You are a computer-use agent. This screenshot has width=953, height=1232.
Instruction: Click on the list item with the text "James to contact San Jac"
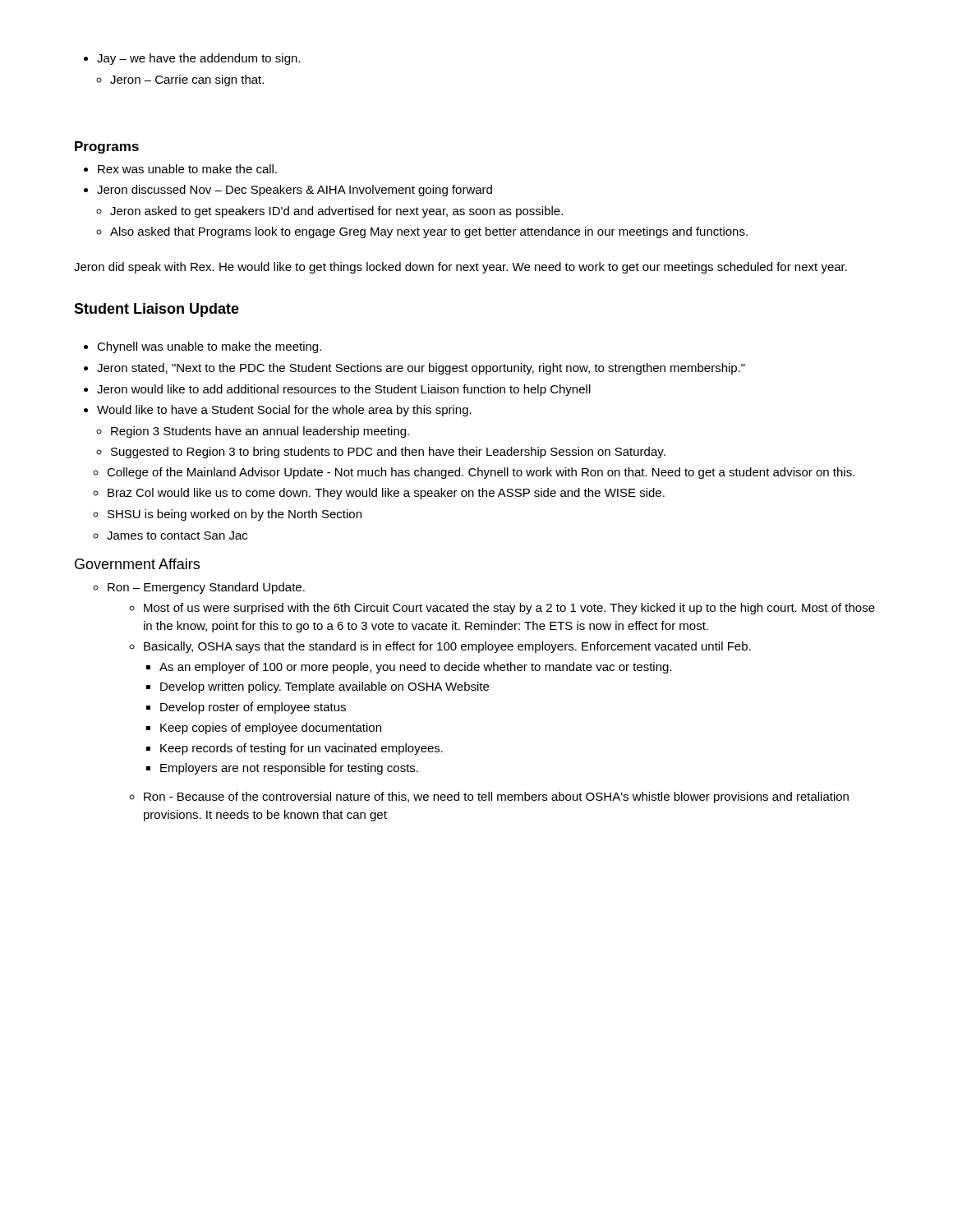coord(170,536)
